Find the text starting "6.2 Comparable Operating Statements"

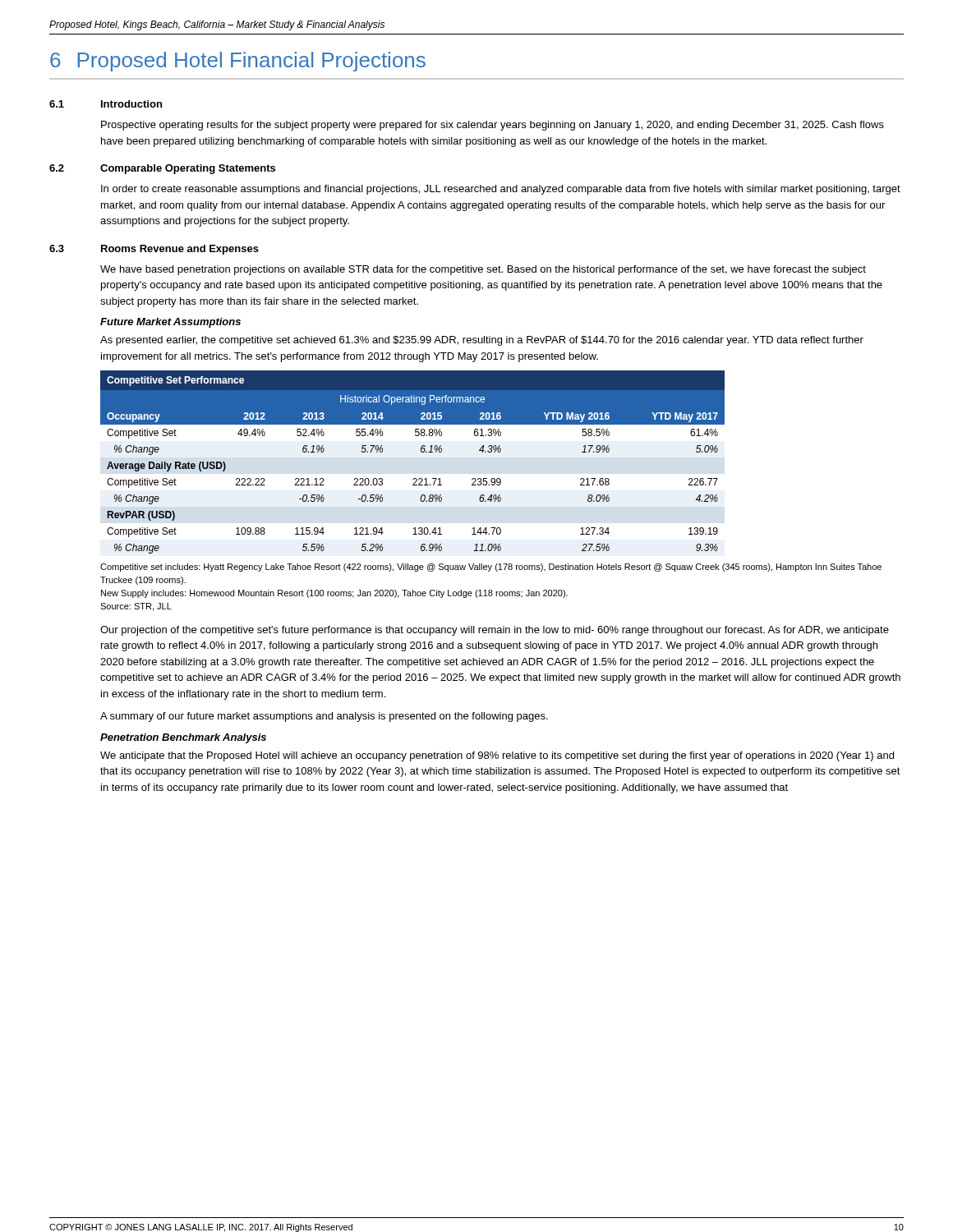(x=163, y=168)
